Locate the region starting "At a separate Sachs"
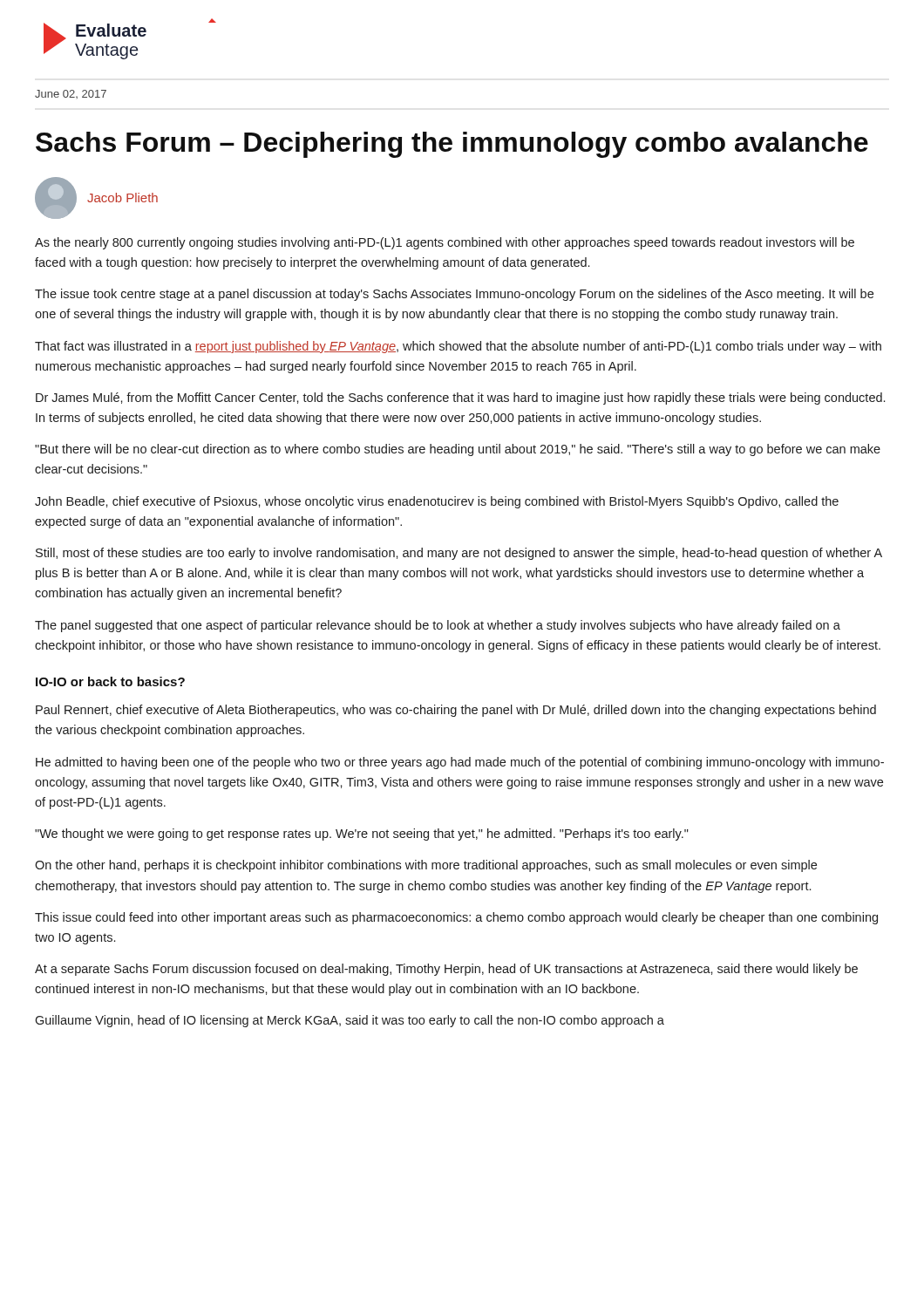 (447, 979)
